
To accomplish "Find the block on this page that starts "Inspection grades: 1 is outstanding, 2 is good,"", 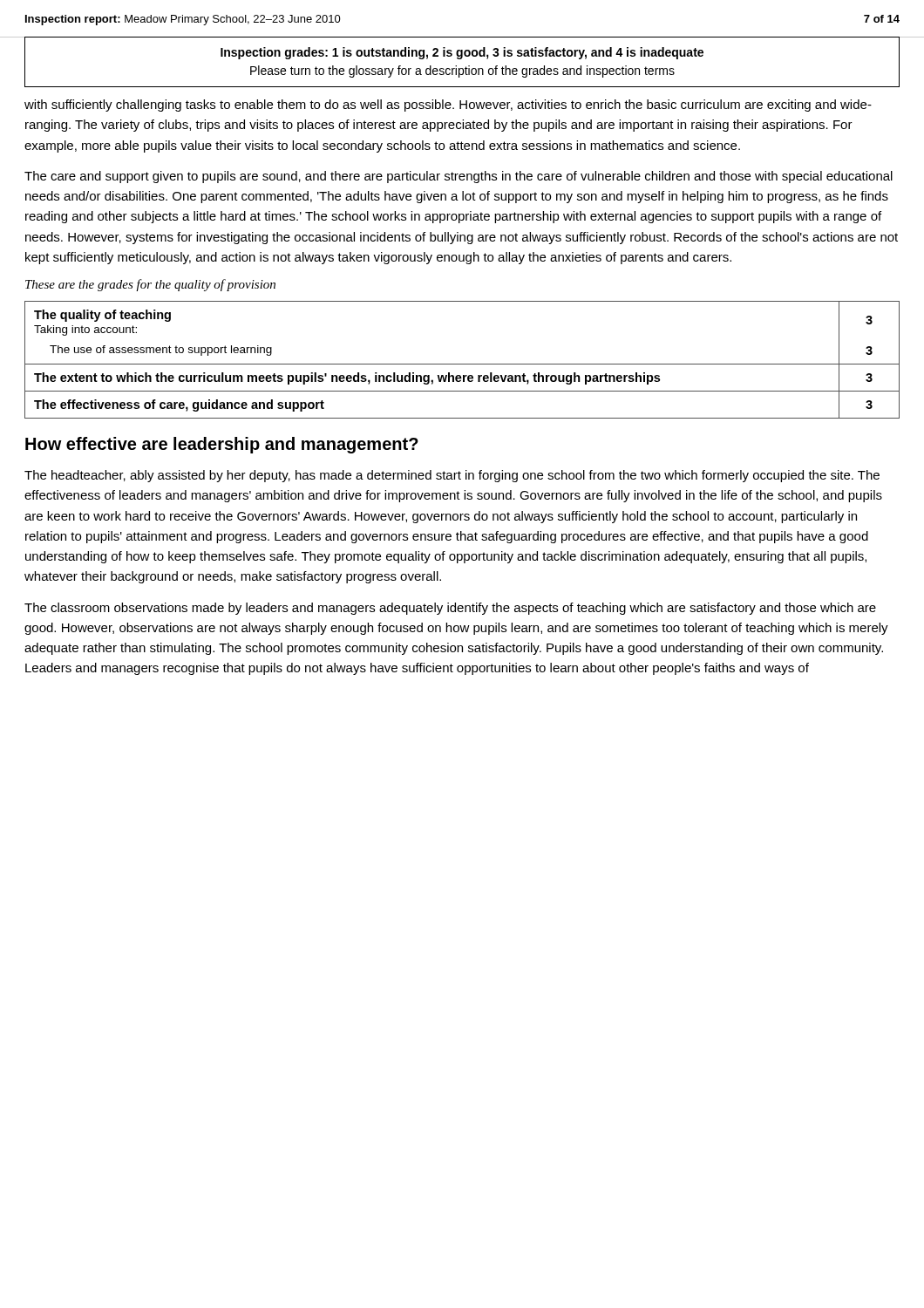I will pos(462,61).
